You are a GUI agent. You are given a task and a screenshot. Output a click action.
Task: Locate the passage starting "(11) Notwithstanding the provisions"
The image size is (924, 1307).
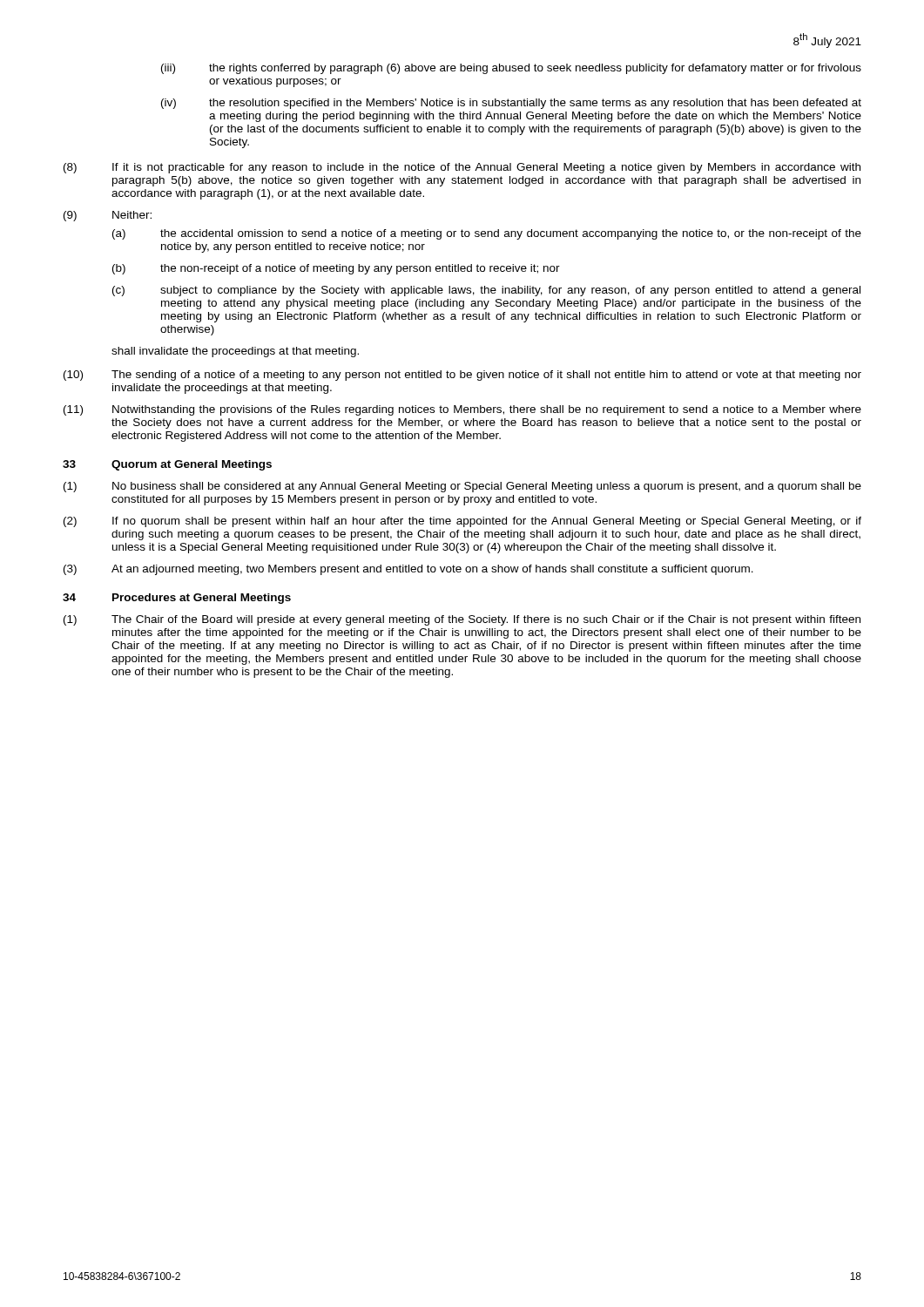[462, 422]
